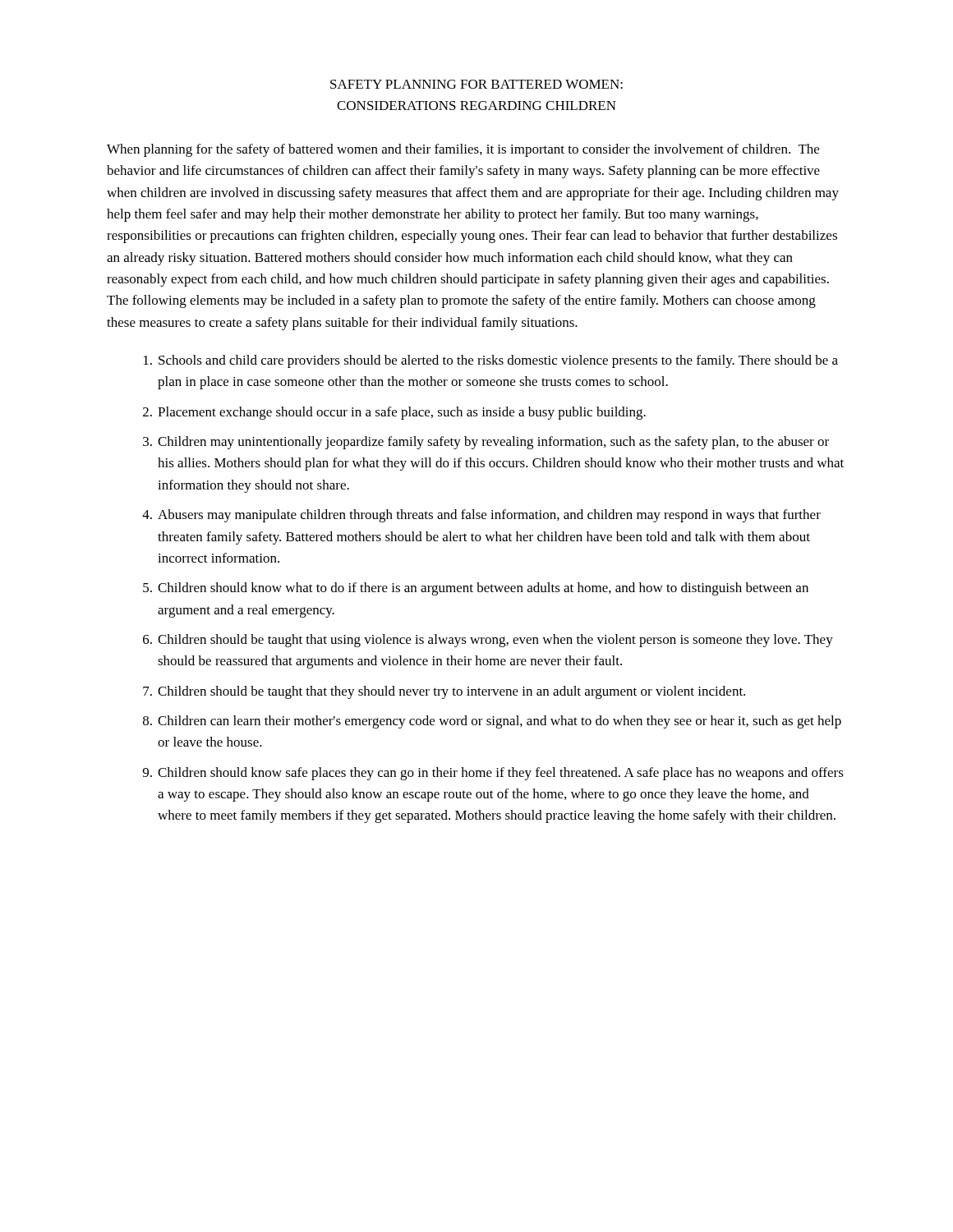This screenshot has width=953, height=1232.
Task: Locate the list item containing "Children should know safe"
Action: tap(502, 794)
